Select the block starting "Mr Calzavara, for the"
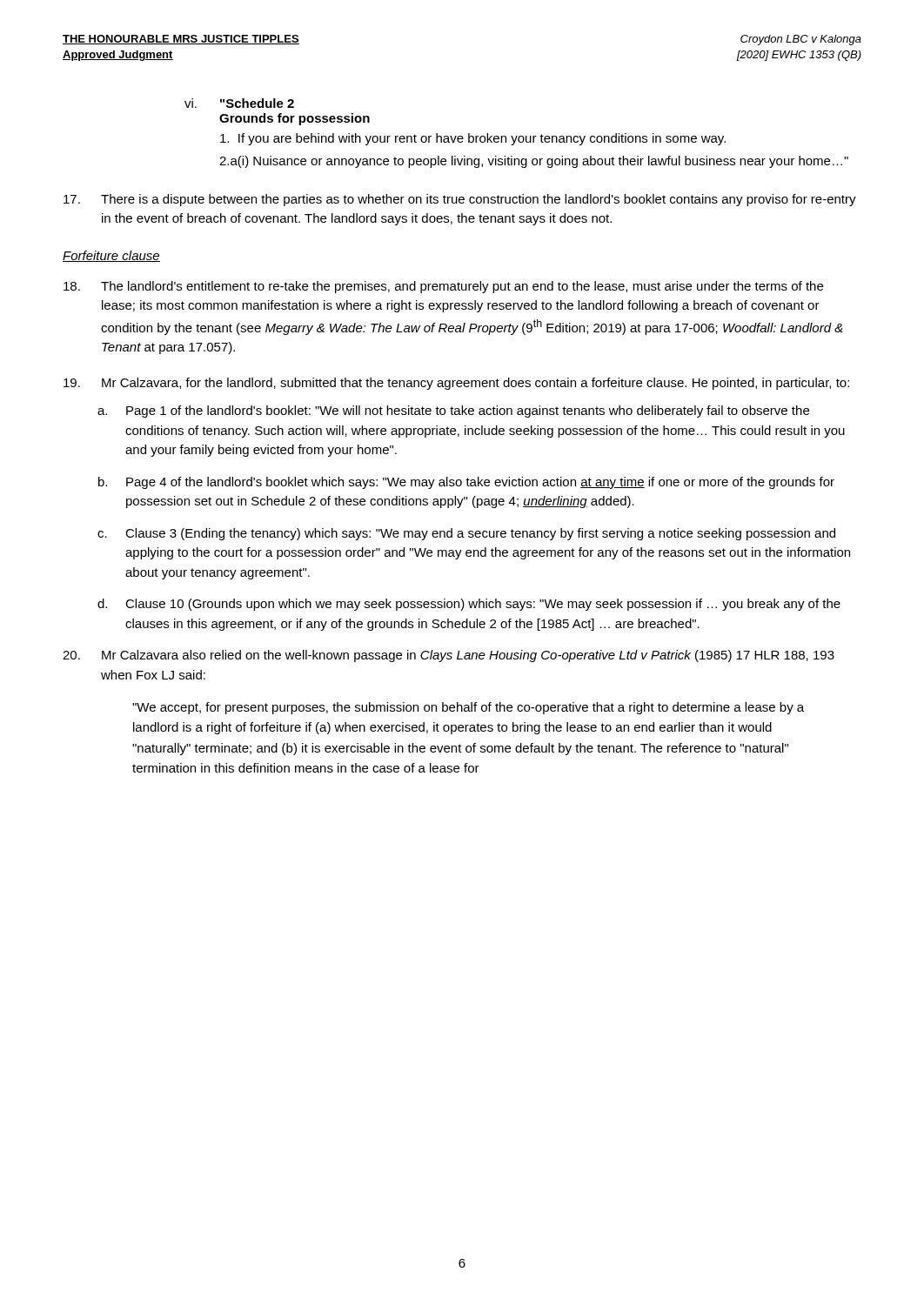This screenshot has height=1305, width=924. [x=462, y=383]
